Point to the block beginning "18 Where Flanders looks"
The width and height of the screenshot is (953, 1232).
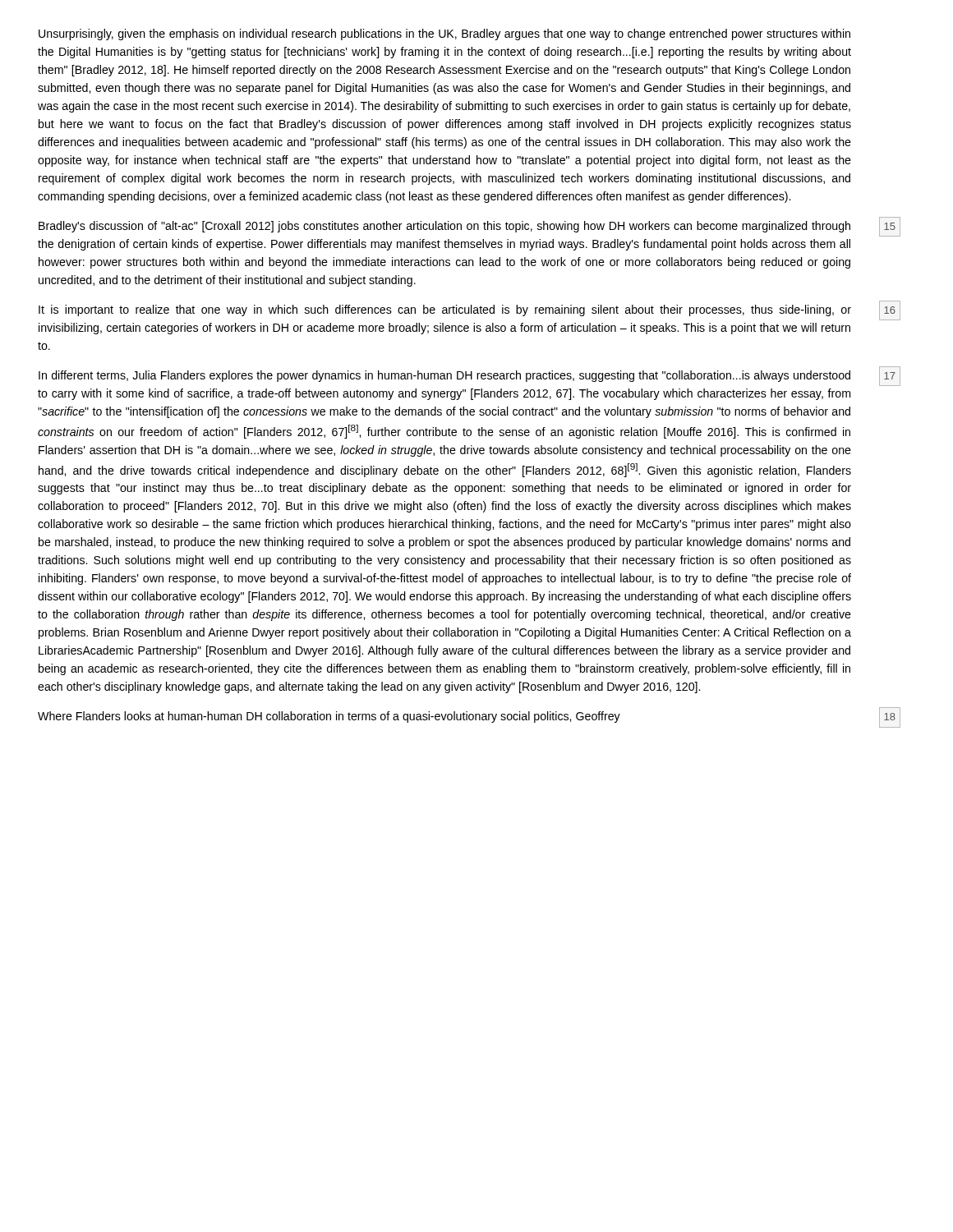pos(469,717)
